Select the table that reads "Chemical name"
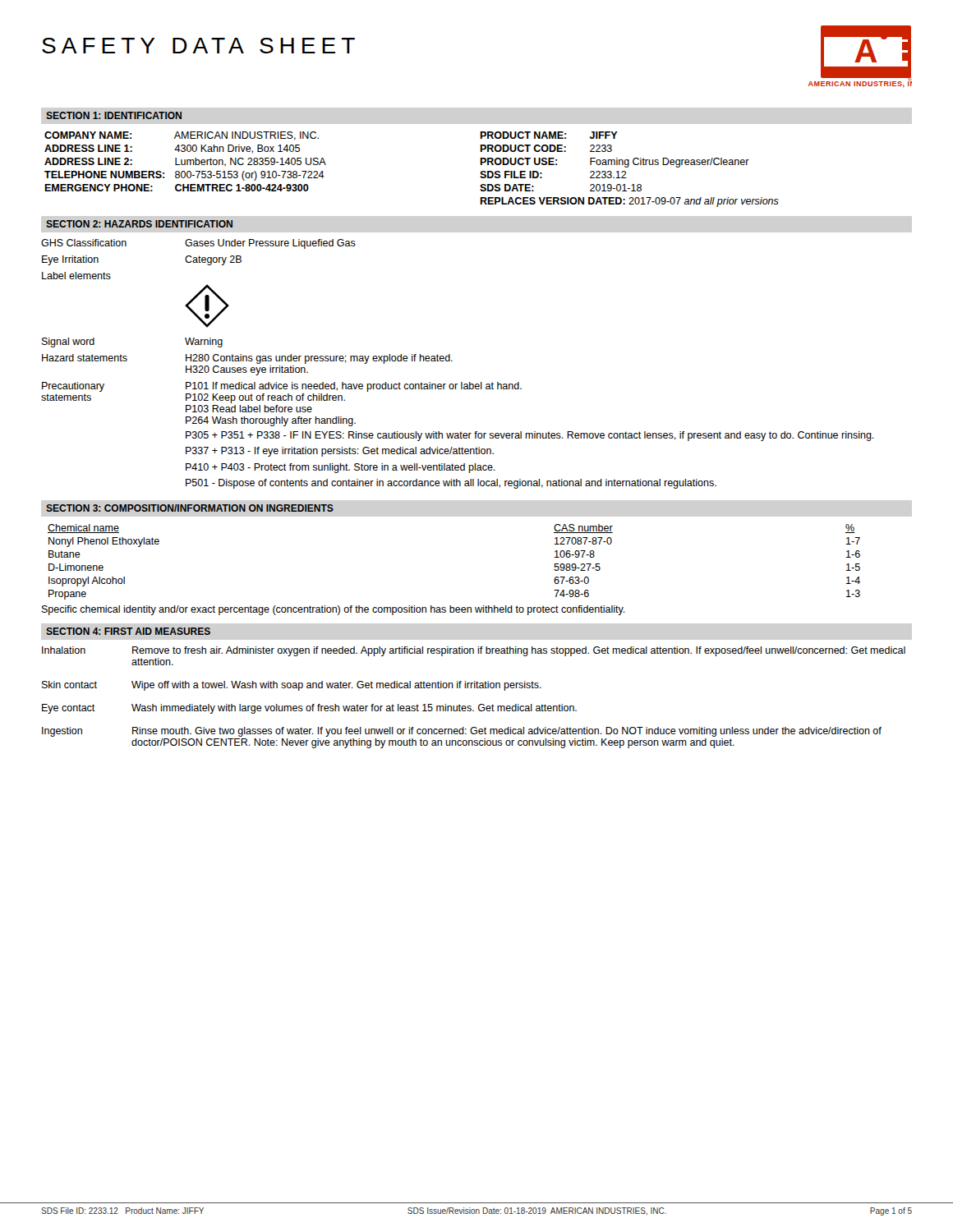Viewport: 953px width, 1232px height. pos(476,561)
